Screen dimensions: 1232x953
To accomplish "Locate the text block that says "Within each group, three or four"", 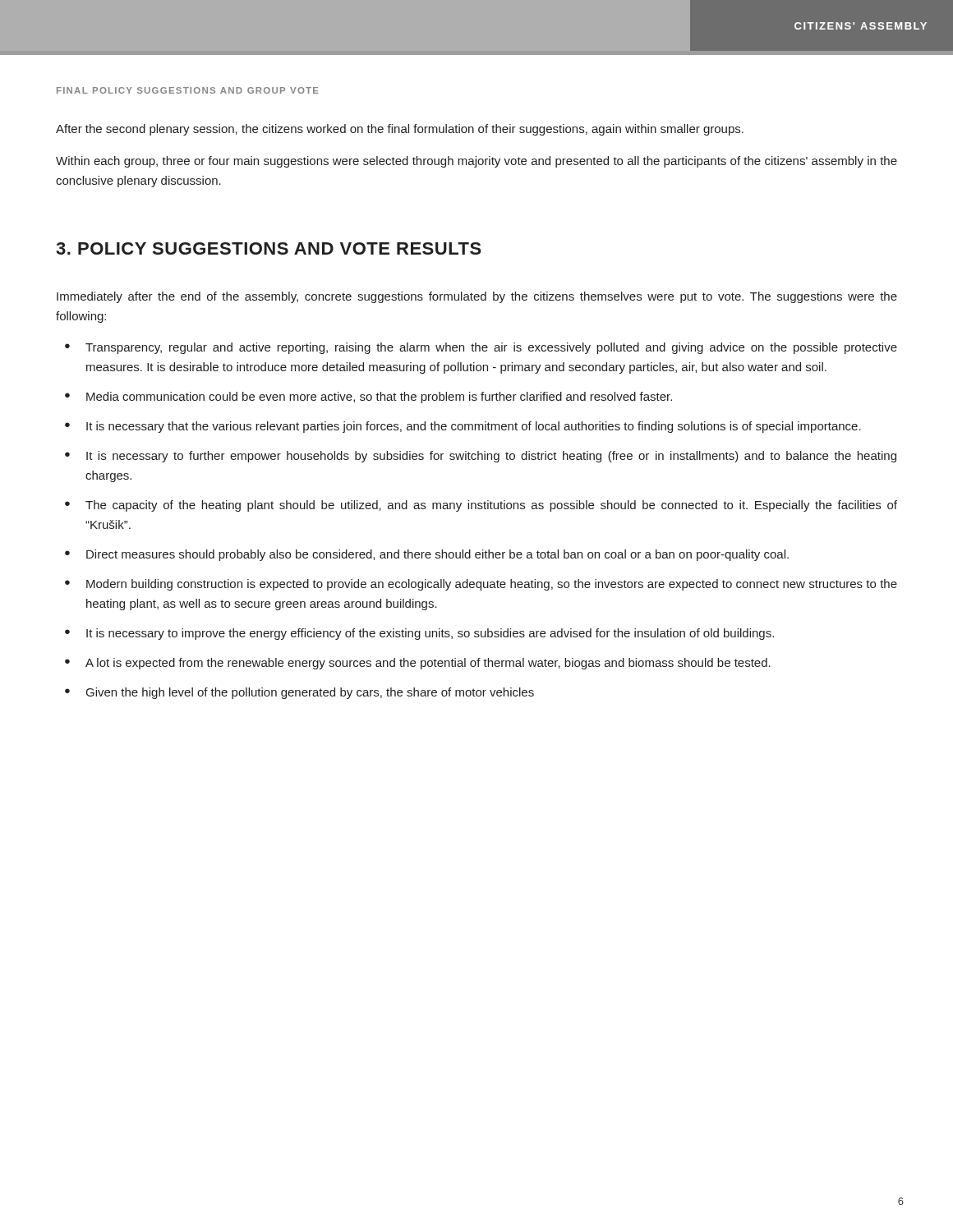I will pyautogui.click(x=476, y=171).
